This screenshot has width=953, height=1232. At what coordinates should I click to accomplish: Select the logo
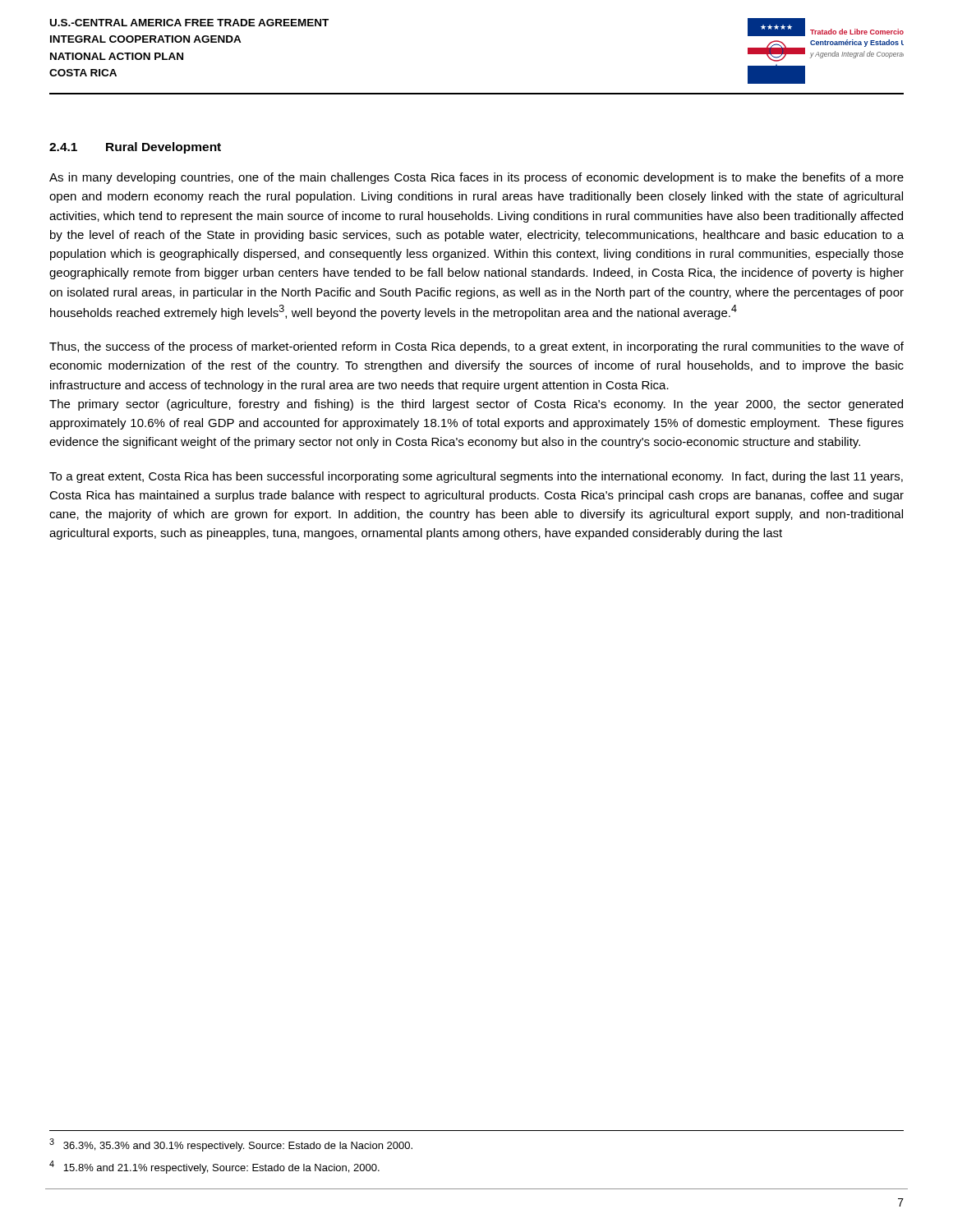(826, 52)
